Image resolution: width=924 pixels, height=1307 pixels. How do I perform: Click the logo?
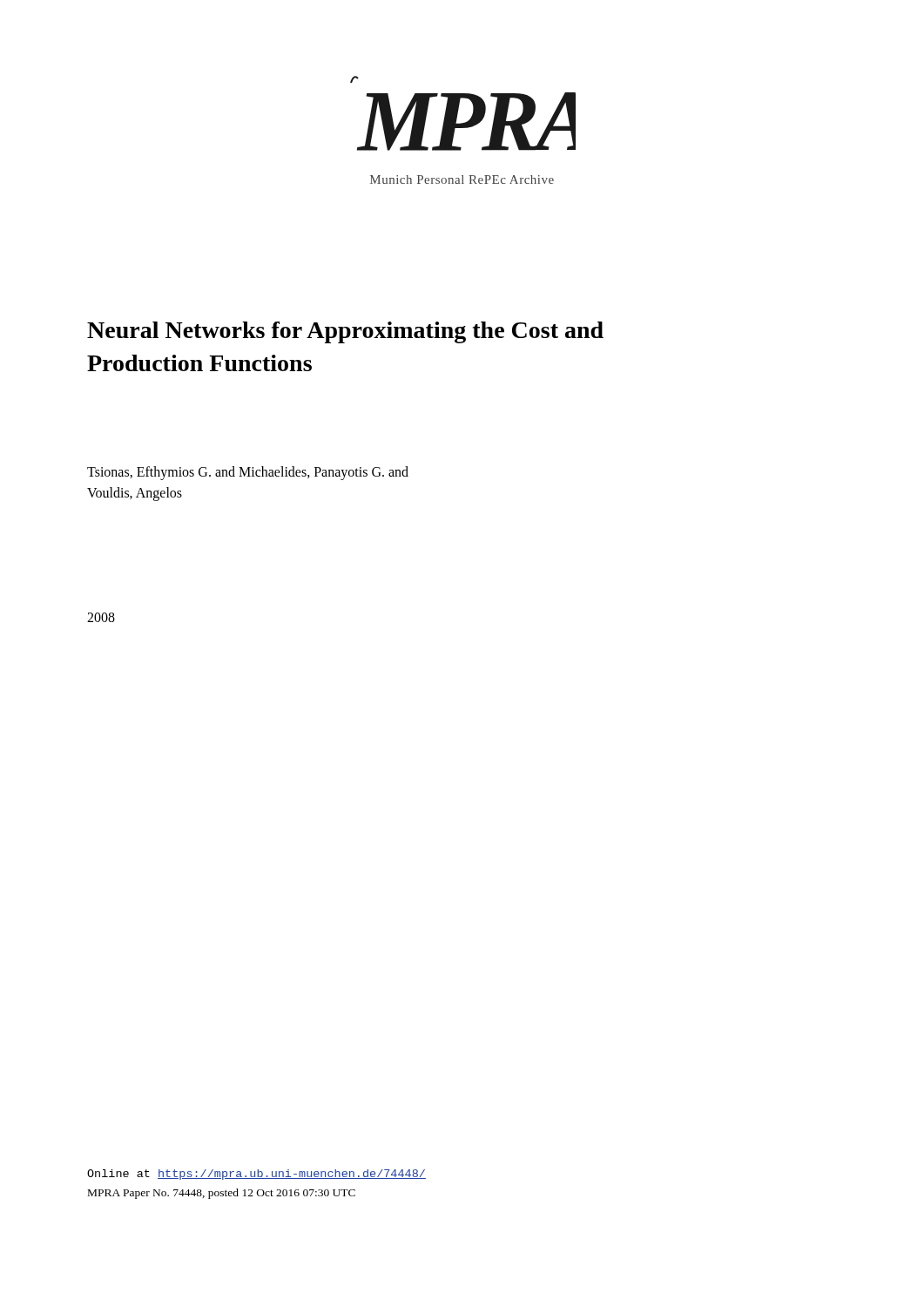click(x=462, y=128)
